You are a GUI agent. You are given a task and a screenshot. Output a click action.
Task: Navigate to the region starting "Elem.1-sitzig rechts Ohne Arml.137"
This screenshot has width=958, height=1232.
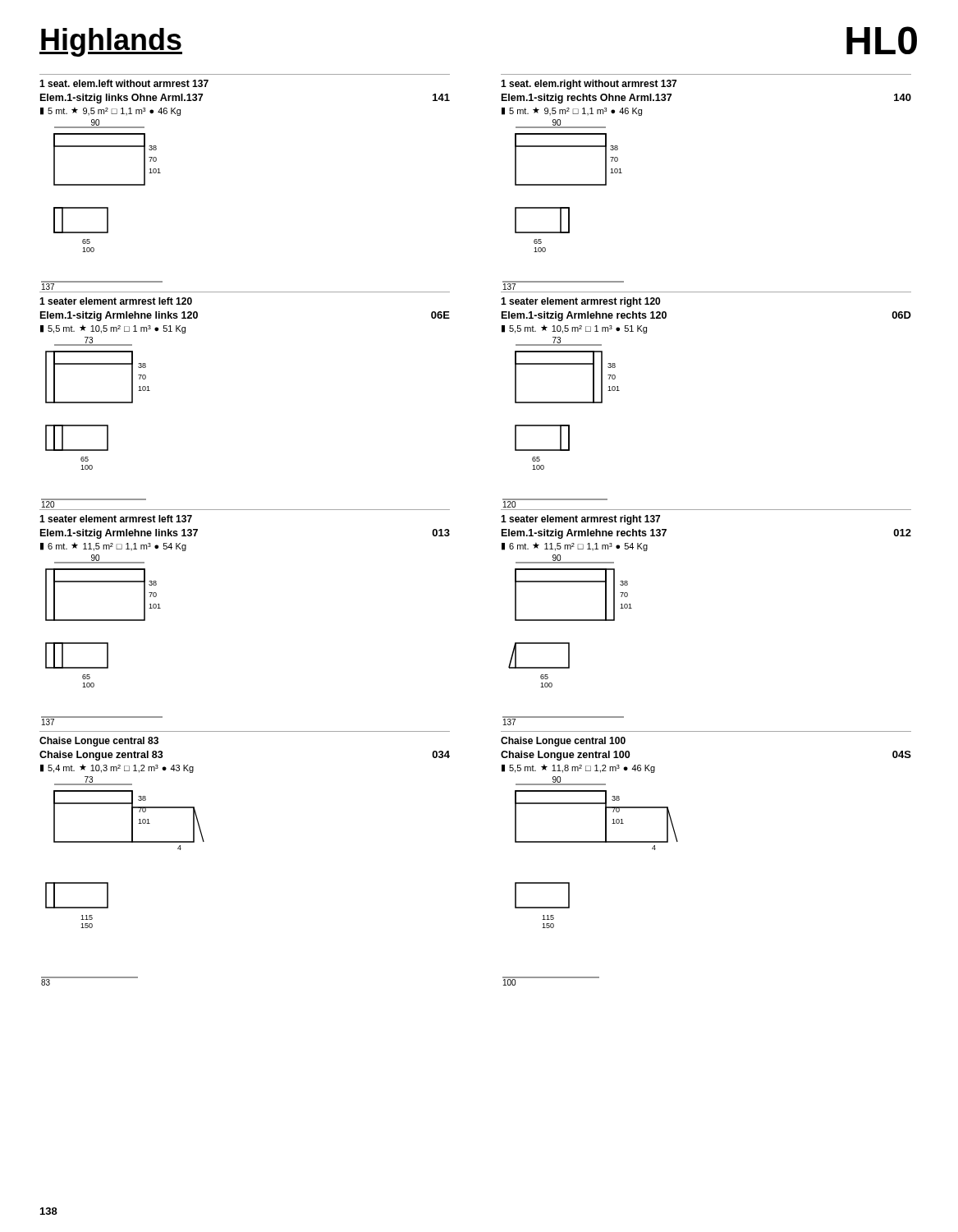pyautogui.click(x=586, y=98)
